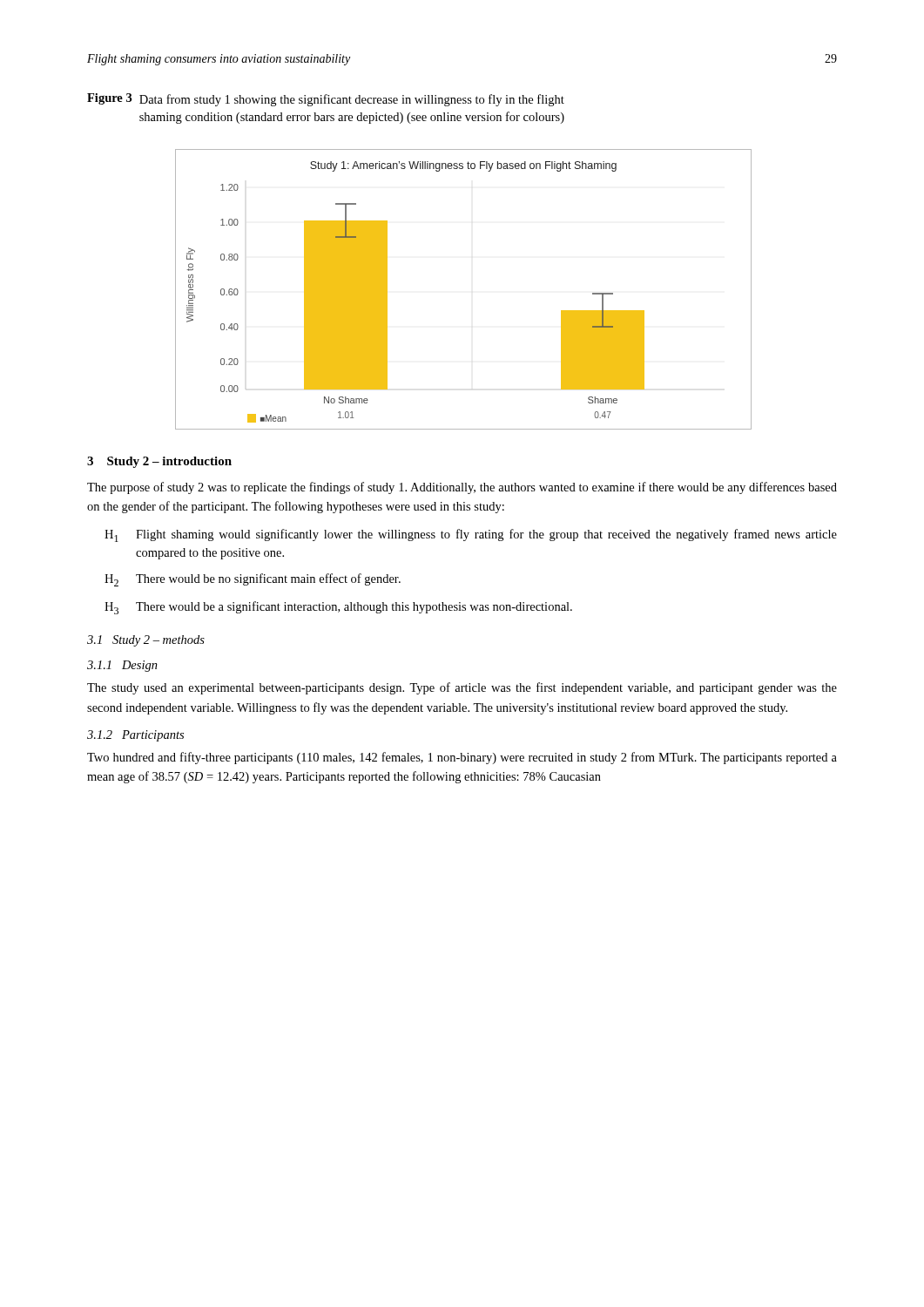This screenshot has width=924, height=1307.
Task: Click on the bar chart
Action: click(462, 289)
